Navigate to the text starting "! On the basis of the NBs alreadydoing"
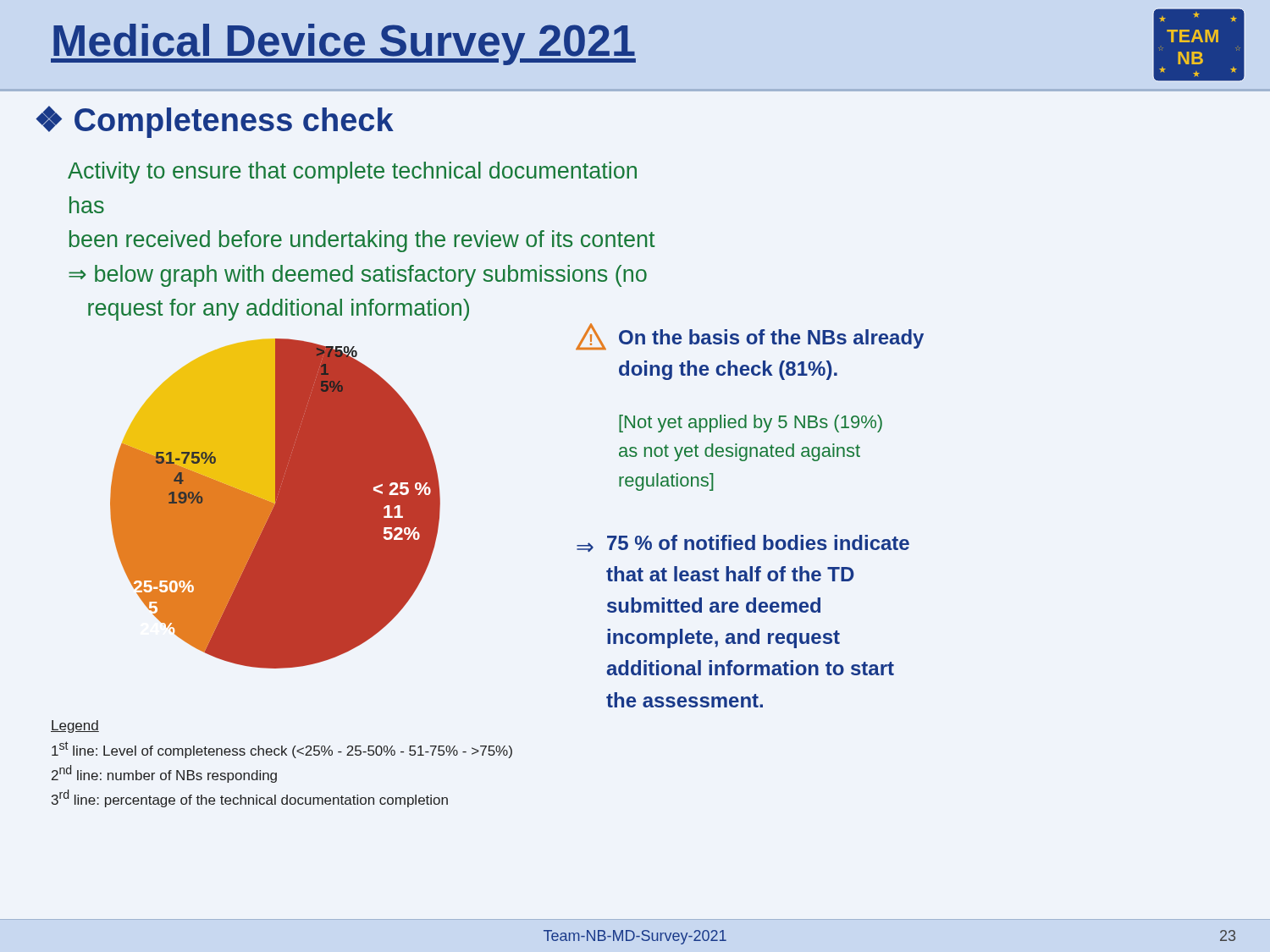The height and width of the screenshot is (952, 1270). click(750, 336)
